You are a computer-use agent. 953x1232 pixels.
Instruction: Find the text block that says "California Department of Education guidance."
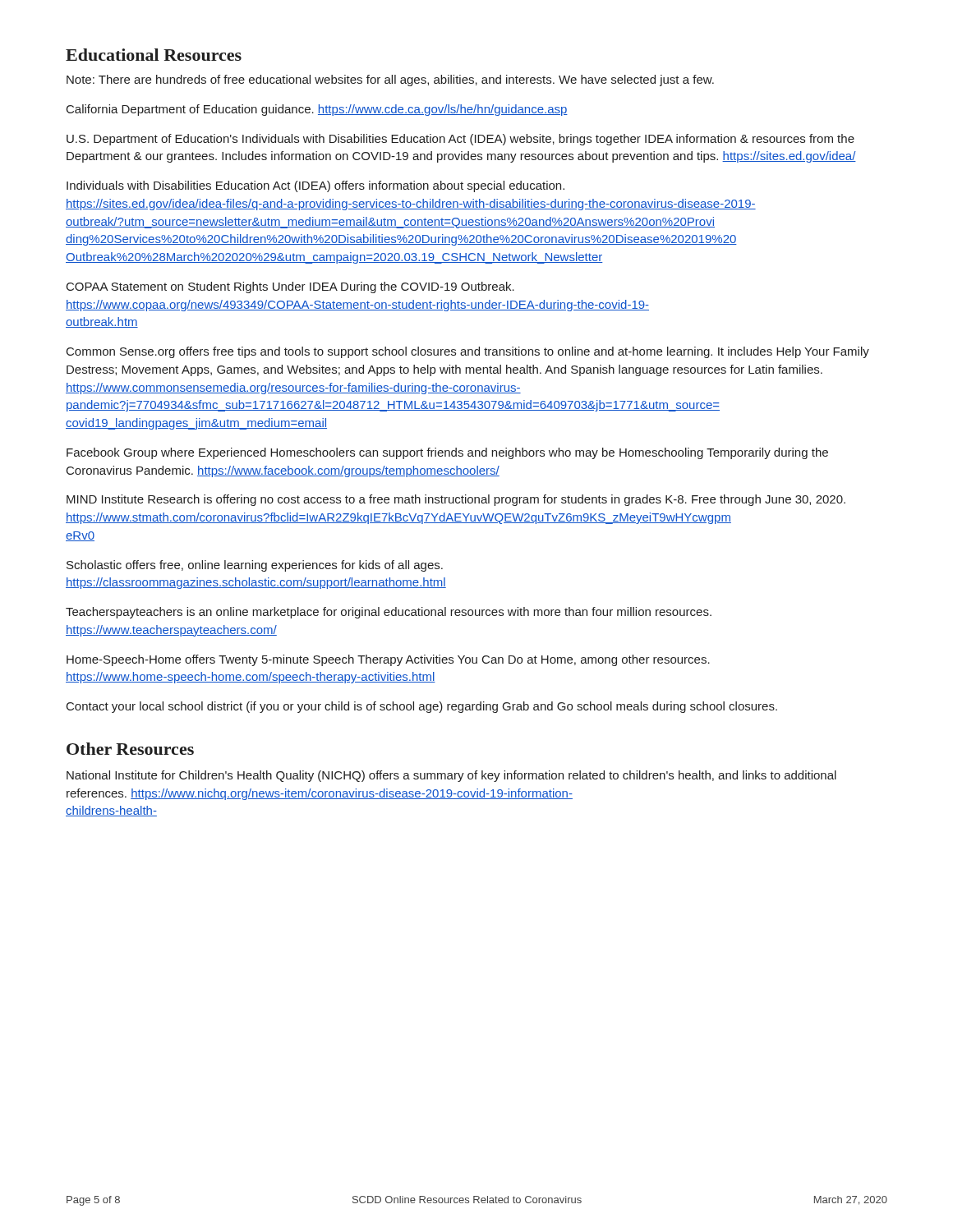(x=316, y=109)
